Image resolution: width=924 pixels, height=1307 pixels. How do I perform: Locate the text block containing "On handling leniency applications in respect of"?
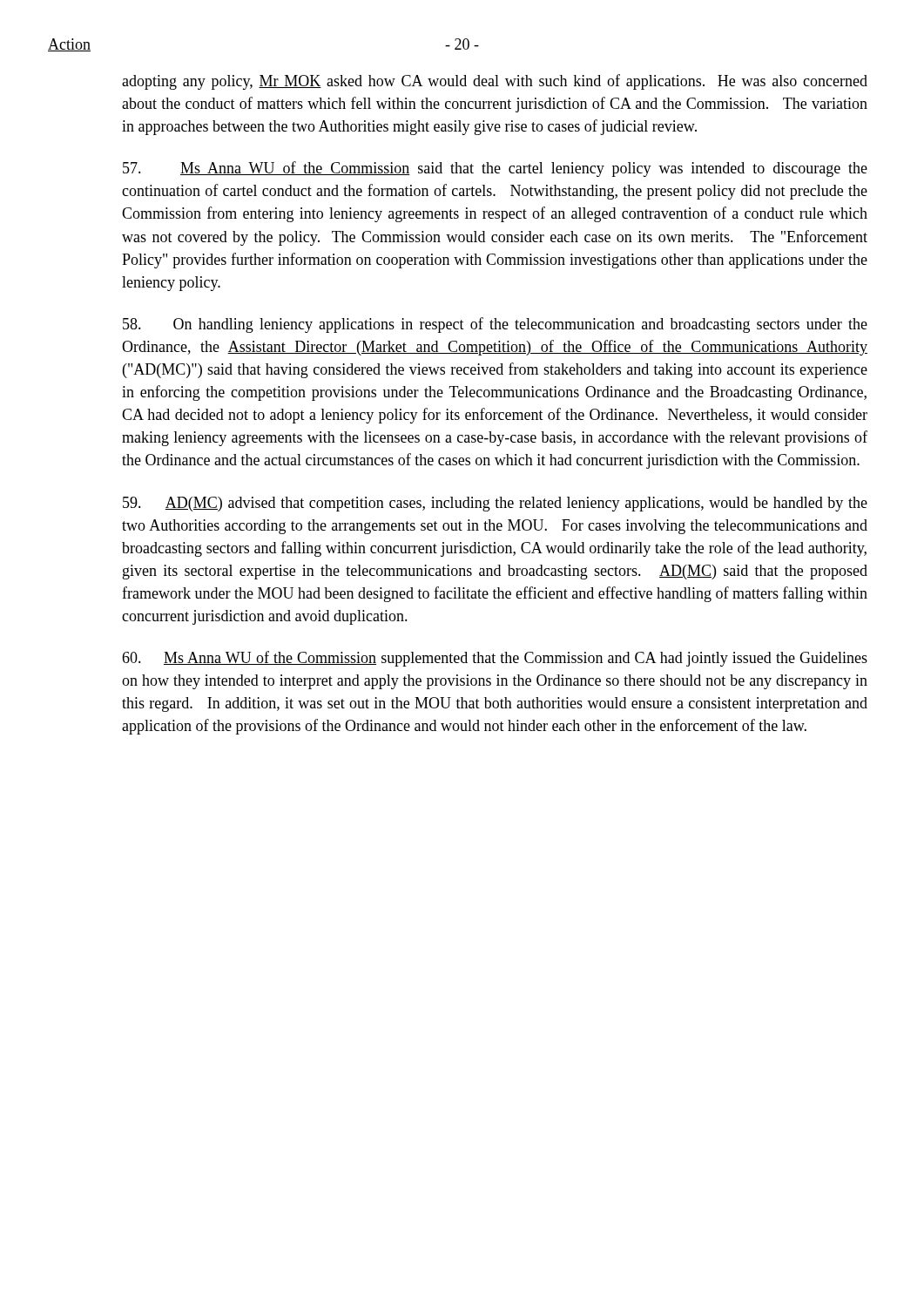coord(495,392)
